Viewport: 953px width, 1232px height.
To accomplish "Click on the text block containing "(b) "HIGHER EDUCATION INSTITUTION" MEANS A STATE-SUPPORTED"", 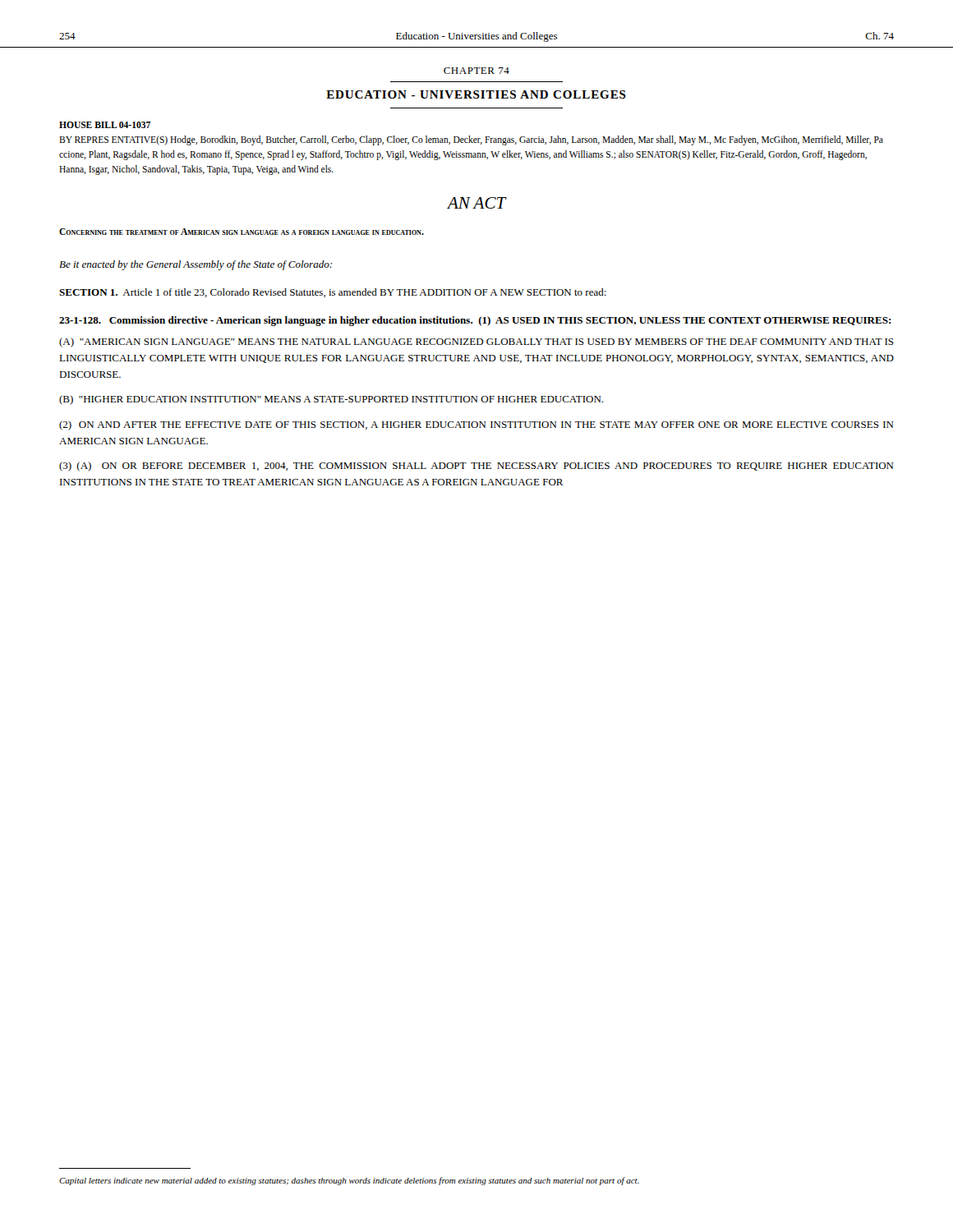I will 332,399.
